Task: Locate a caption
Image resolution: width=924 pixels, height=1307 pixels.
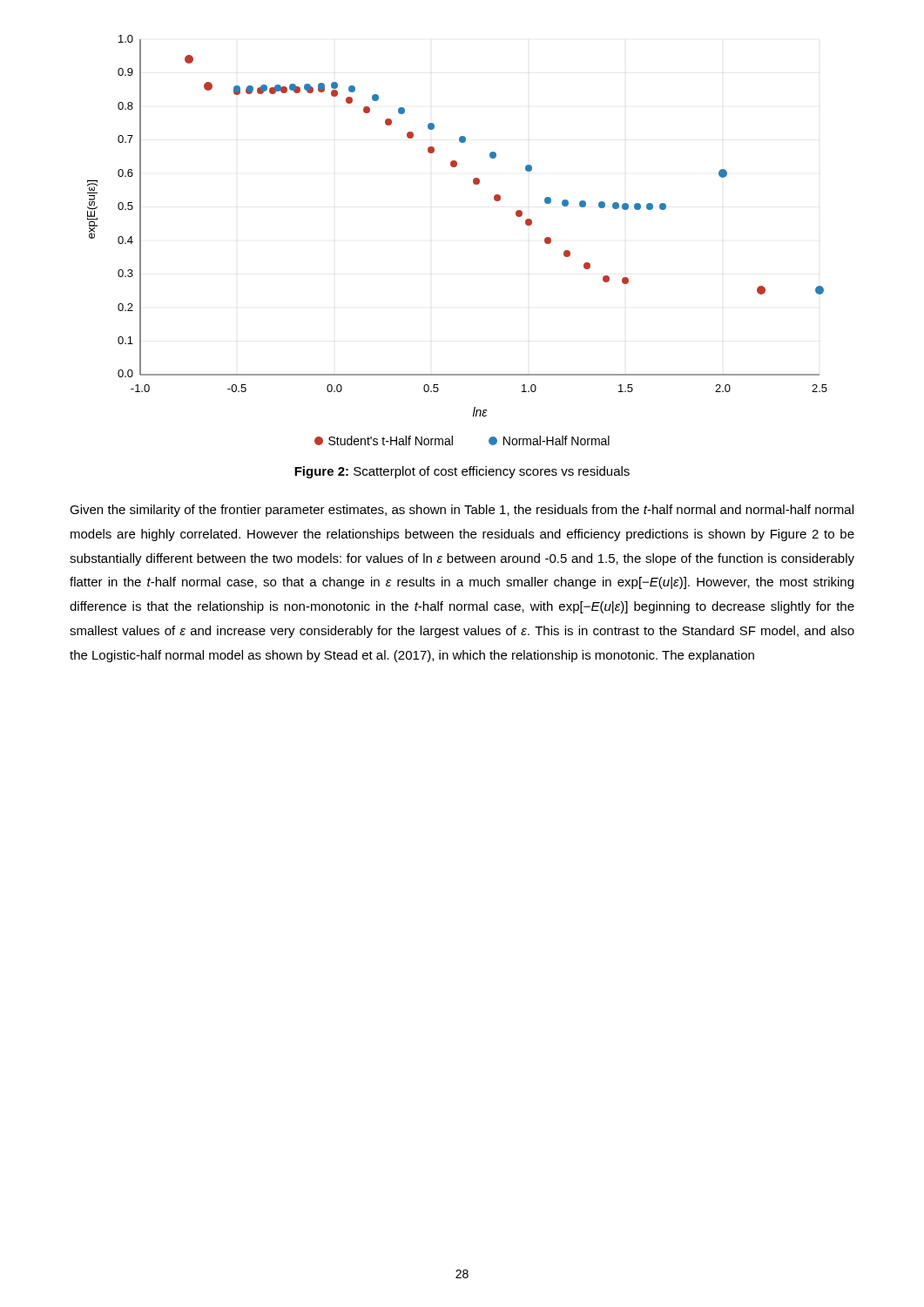Action: tap(462, 471)
